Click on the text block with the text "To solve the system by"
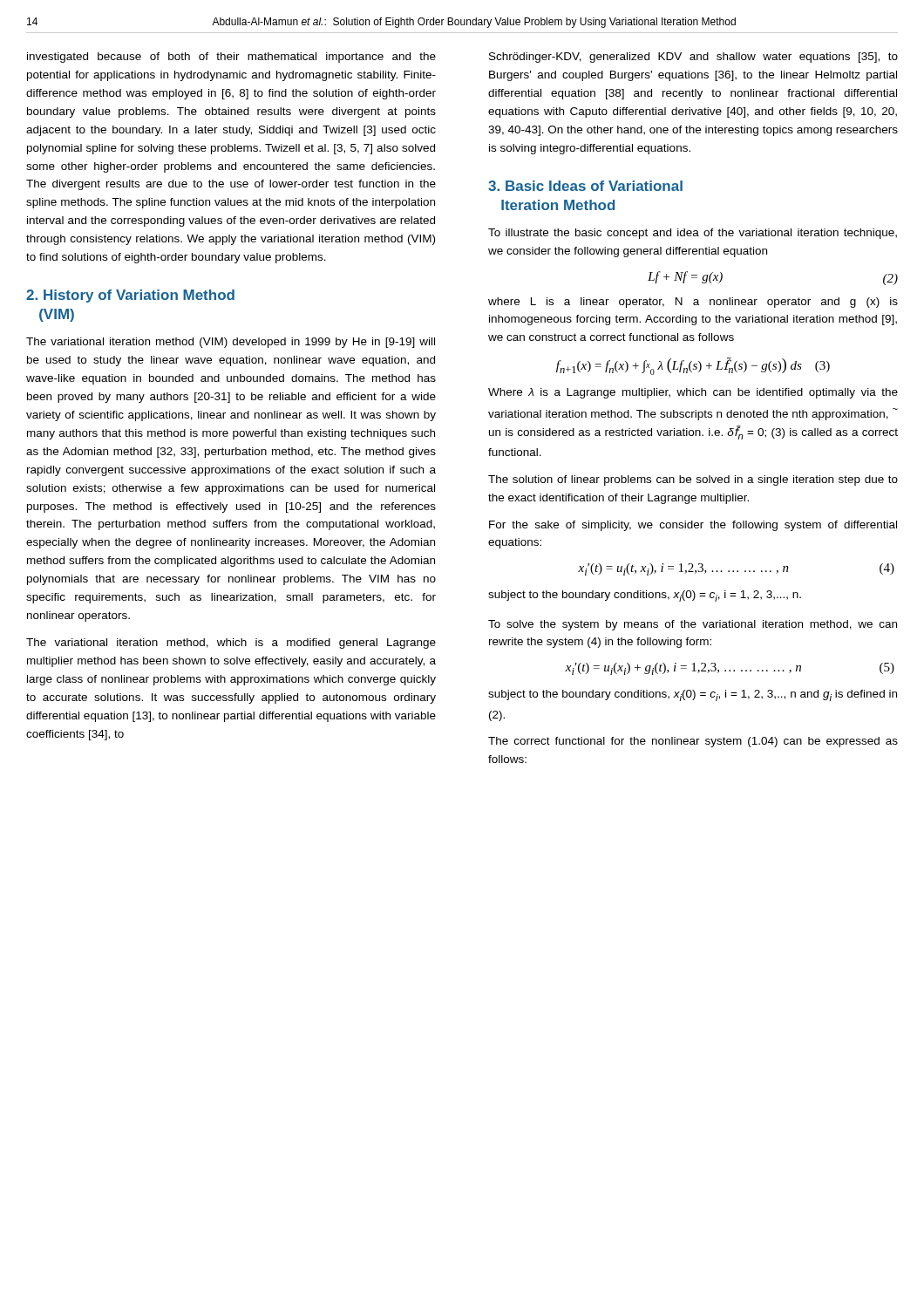This screenshot has height=1308, width=924. (x=693, y=633)
